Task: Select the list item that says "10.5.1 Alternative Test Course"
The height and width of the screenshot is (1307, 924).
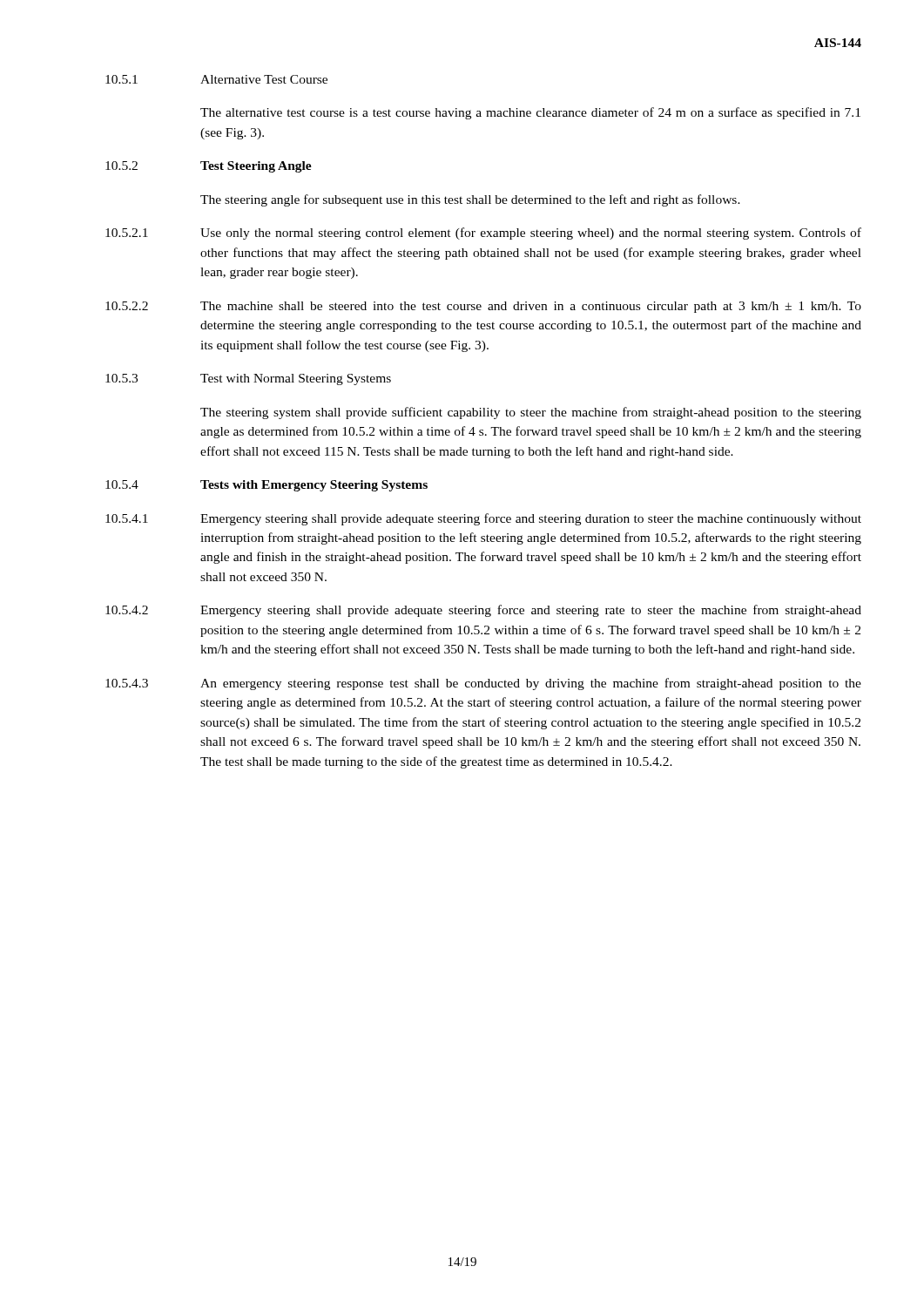Action: coord(483,106)
